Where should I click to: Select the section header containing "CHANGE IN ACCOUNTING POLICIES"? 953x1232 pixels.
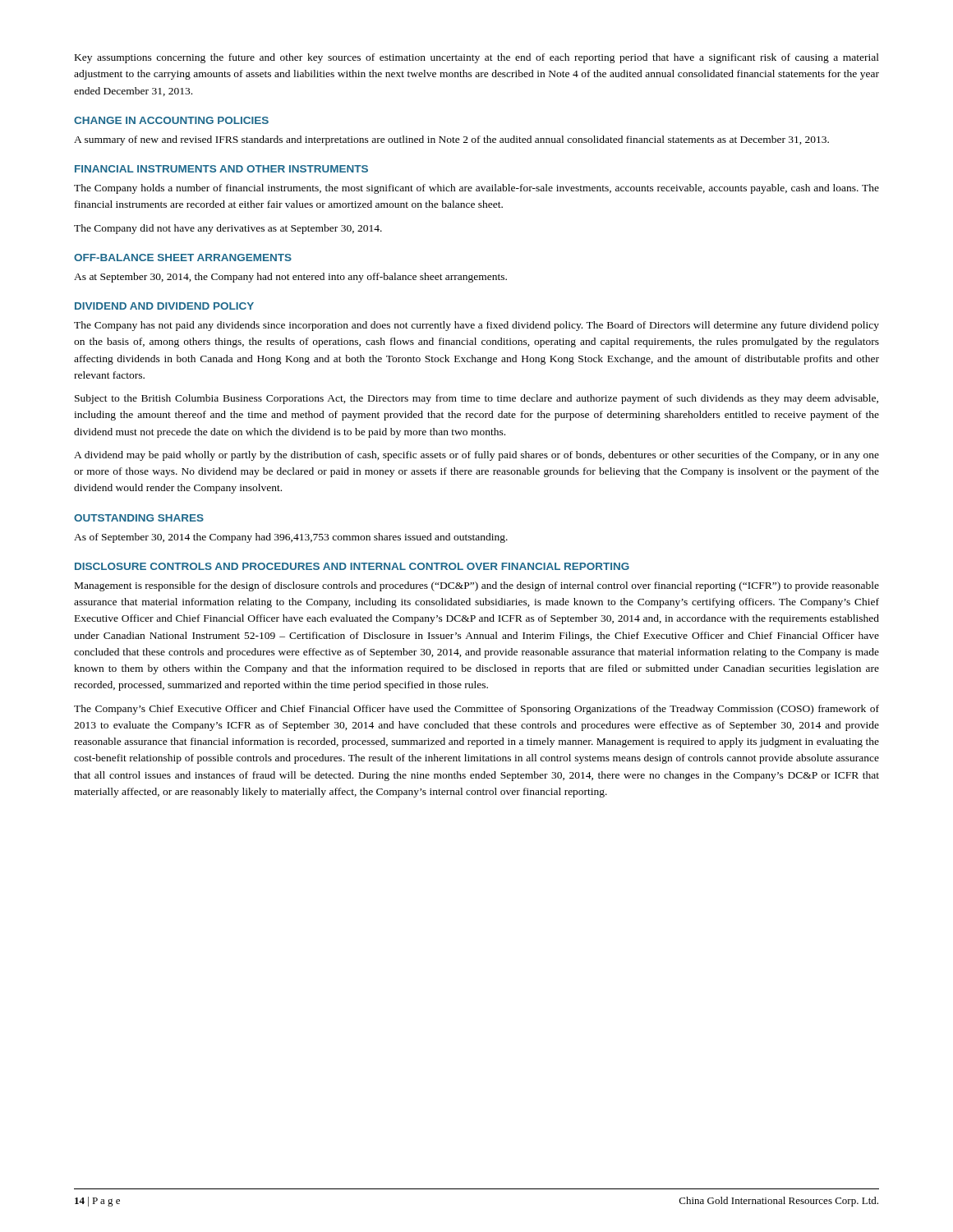(x=171, y=120)
